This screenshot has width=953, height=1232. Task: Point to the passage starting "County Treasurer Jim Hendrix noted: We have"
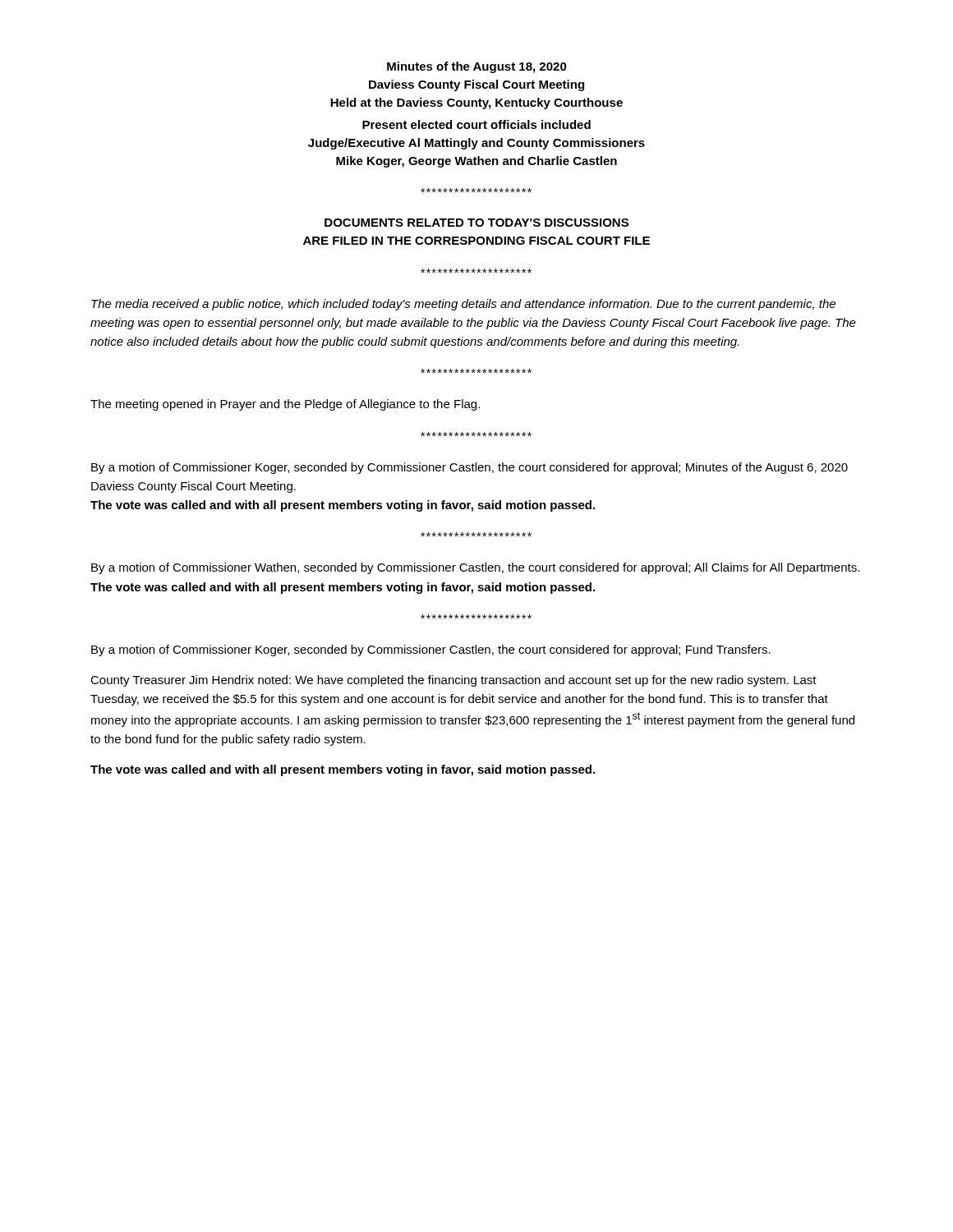[473, 709]
